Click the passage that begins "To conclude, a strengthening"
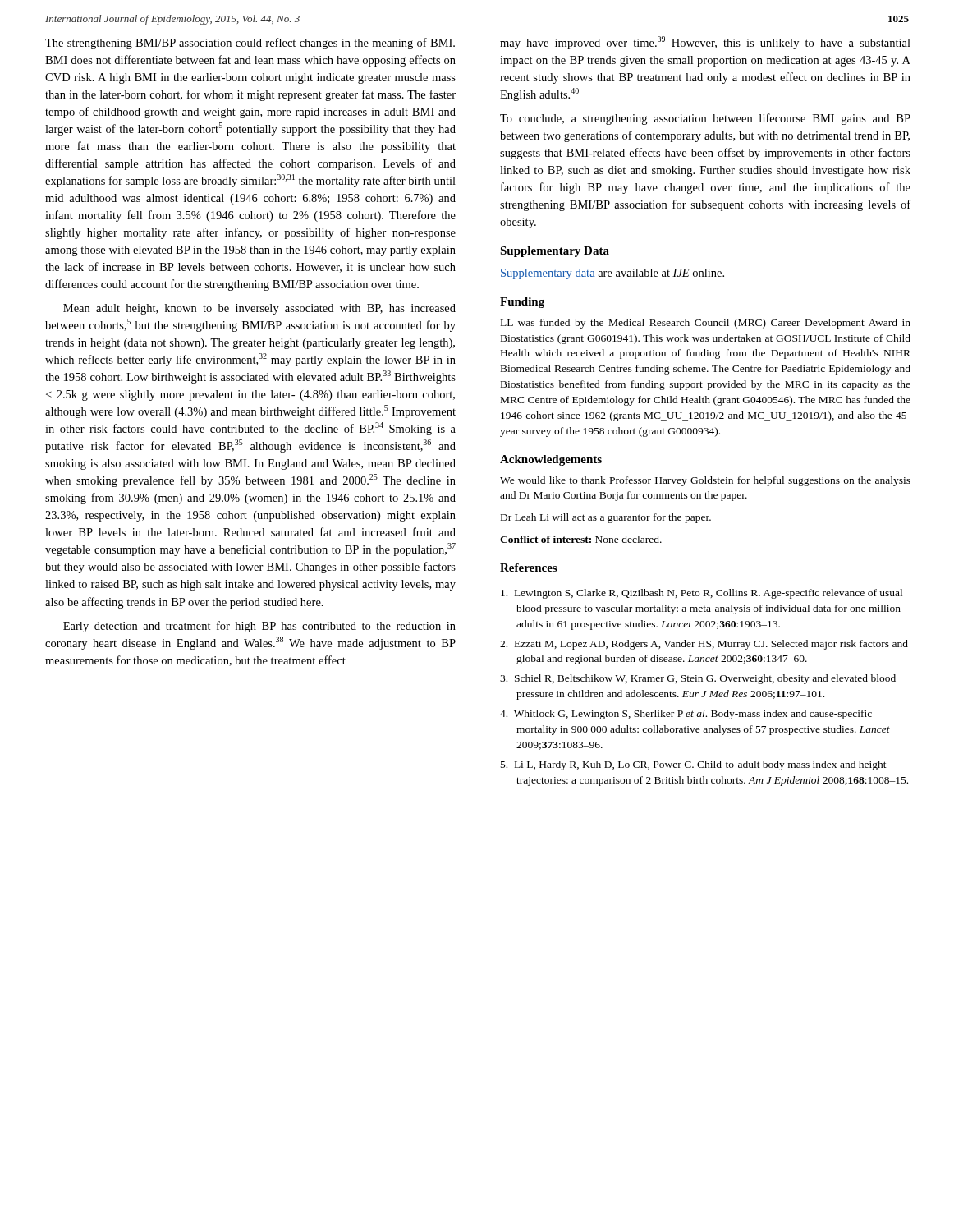Viewport: 954px width, 1232px height. click(x=705, y=171)
